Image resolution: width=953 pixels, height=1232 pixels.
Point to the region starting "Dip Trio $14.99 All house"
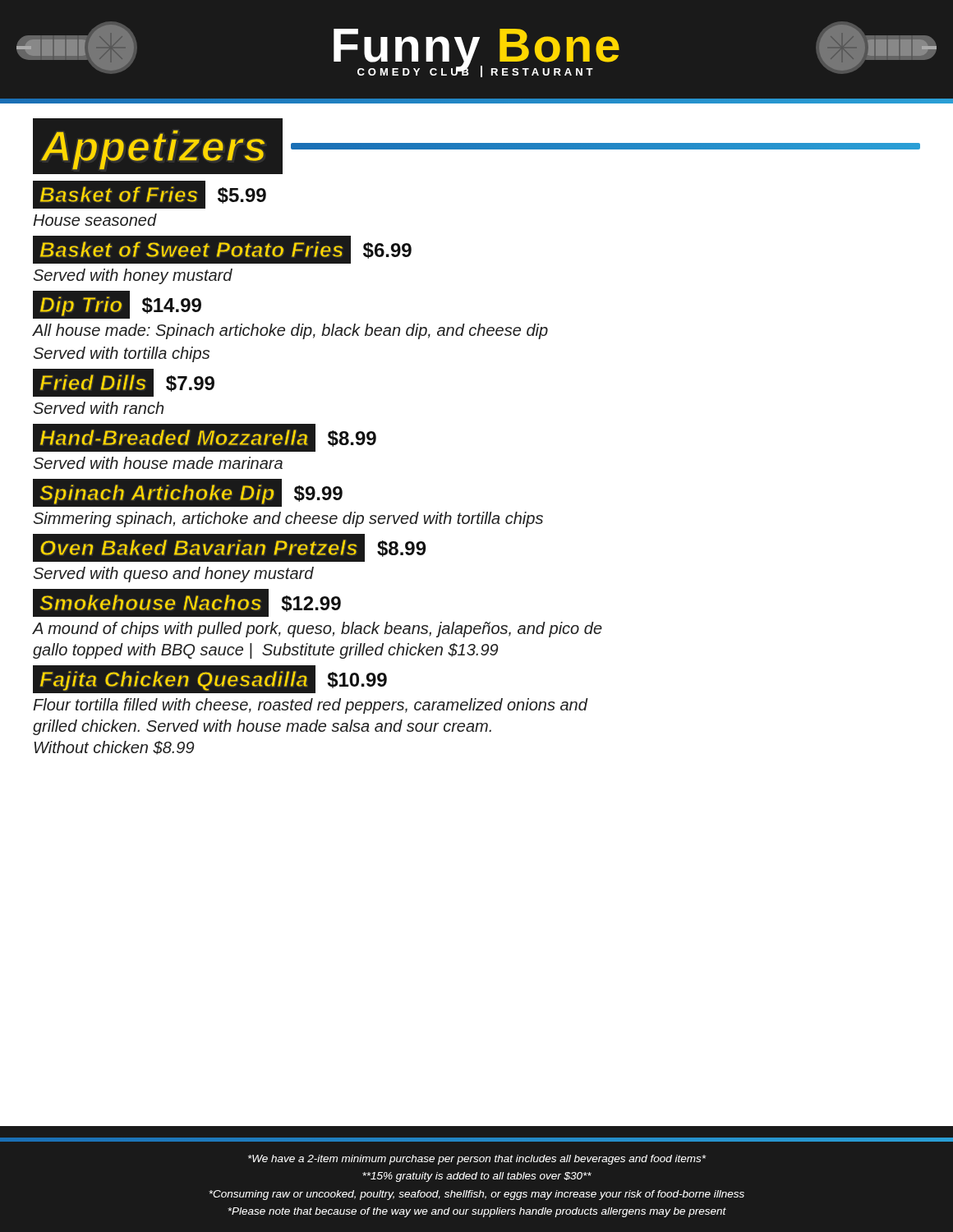476,328
